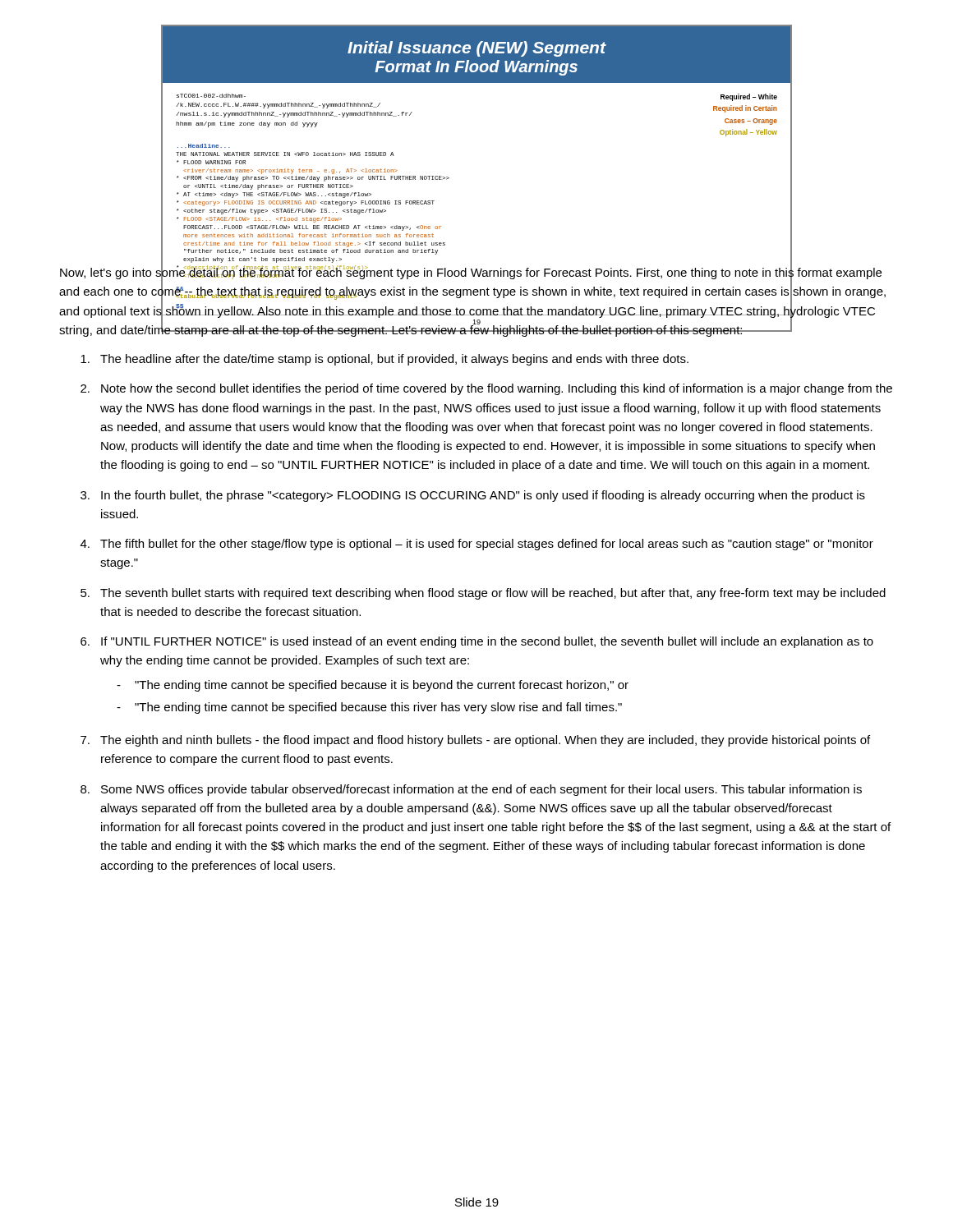This screenshot has width=953, height=1232.
Task: Point to the region starting "5. The seventh bullet starts with"
Action: point(476,602)
